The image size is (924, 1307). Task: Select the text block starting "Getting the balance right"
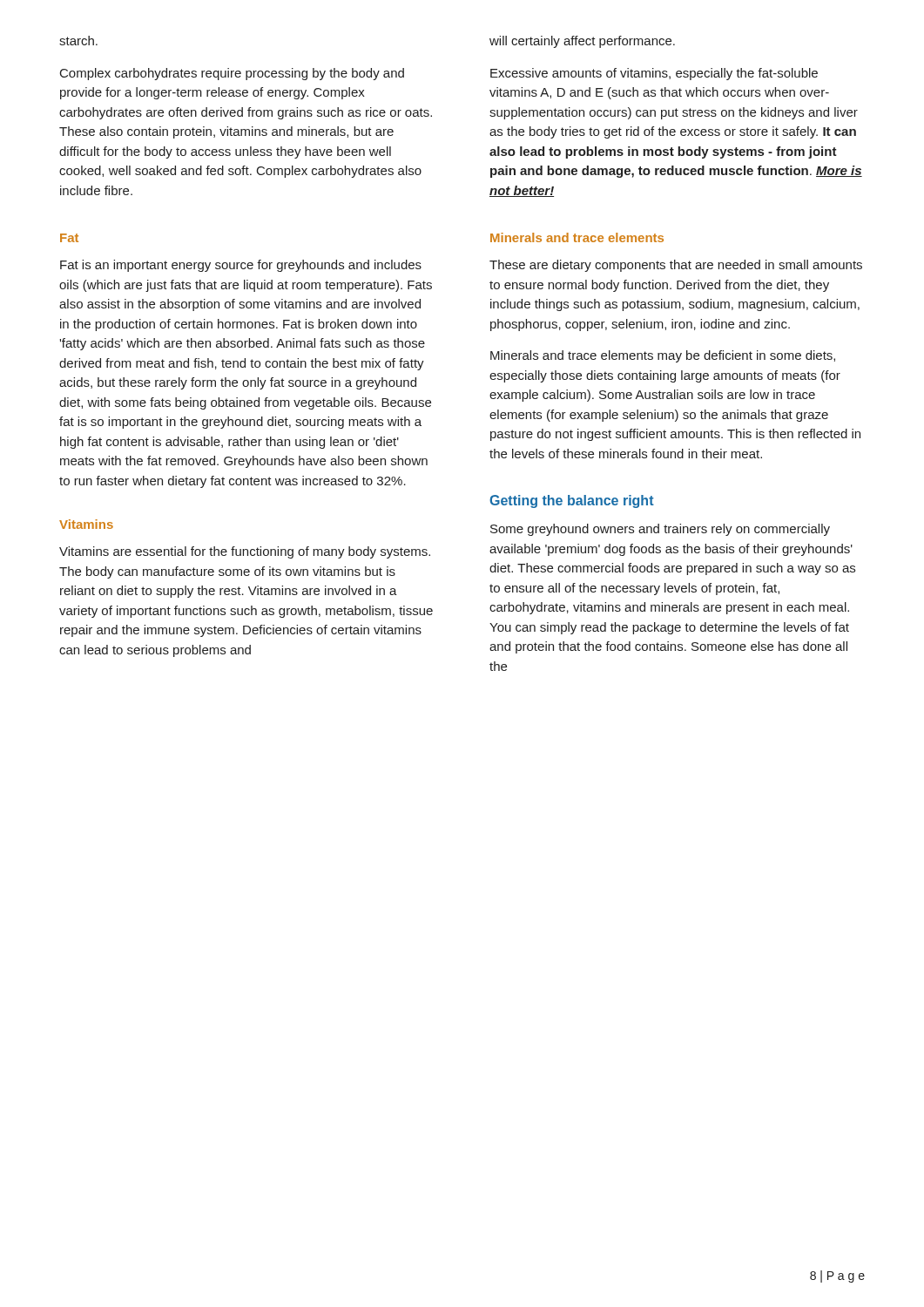point(572,501)
